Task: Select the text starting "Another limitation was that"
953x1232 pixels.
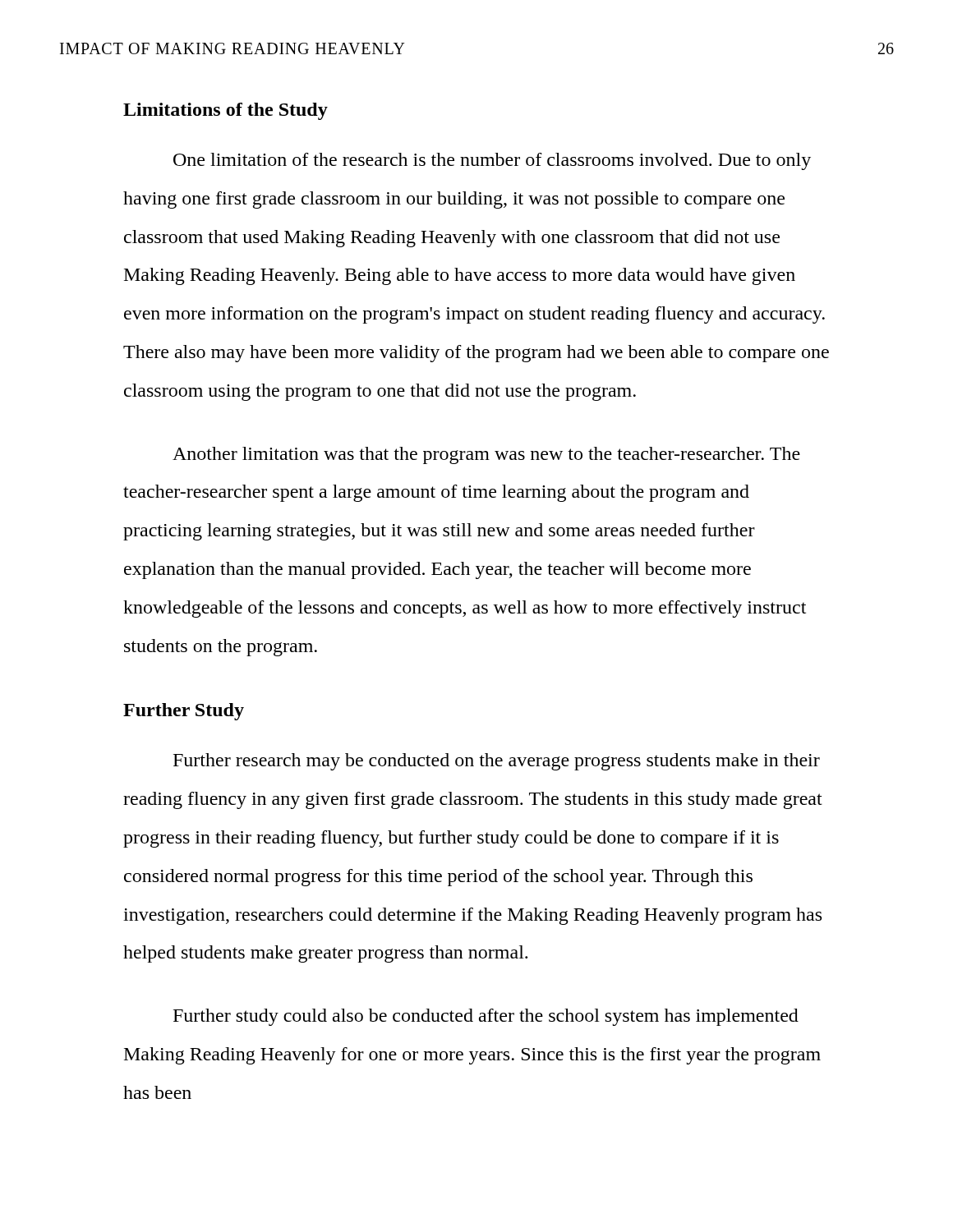Action: pos(486,455)
